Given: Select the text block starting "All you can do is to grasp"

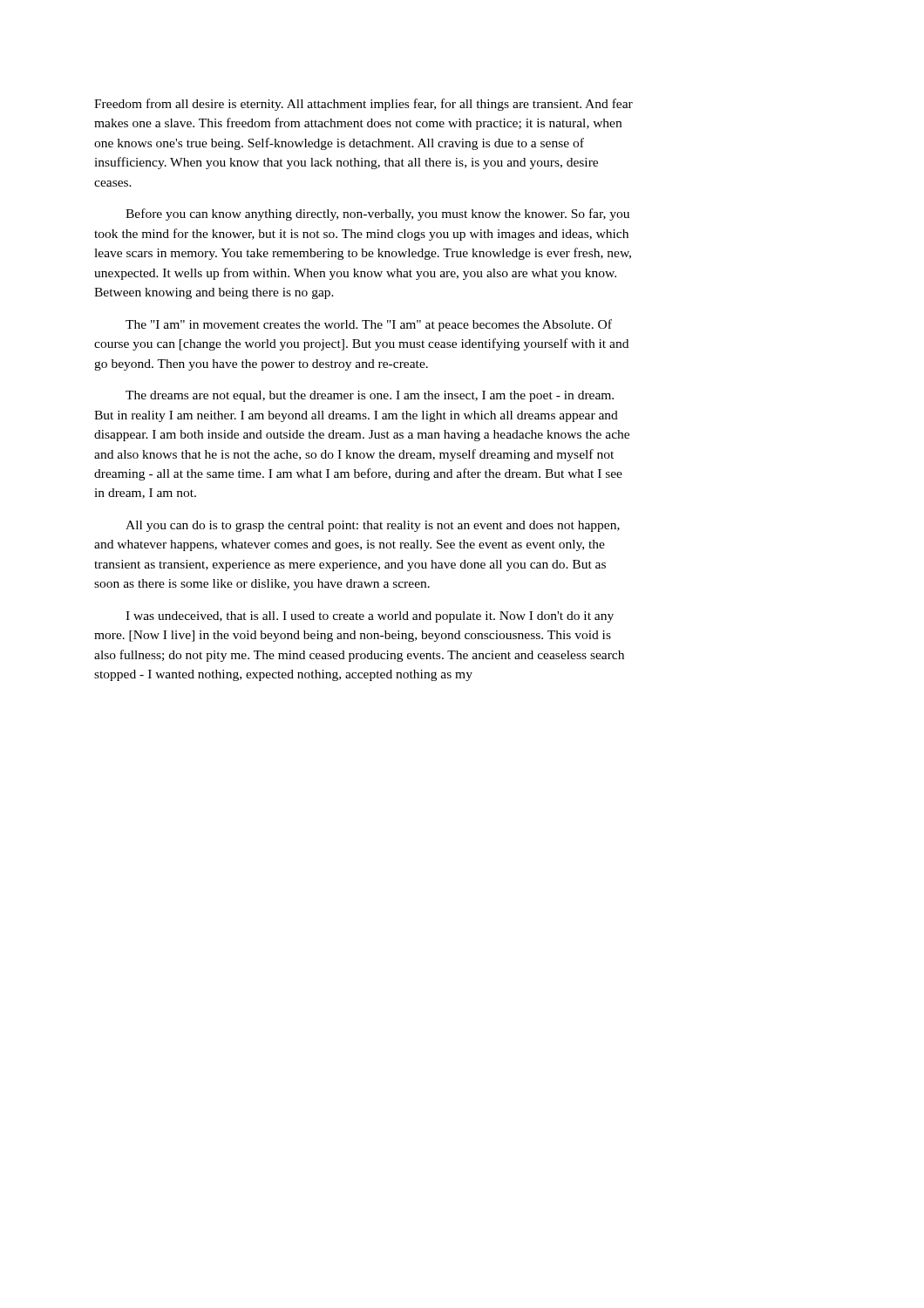Looking at the screenshot, I should [x=357, y=554].
